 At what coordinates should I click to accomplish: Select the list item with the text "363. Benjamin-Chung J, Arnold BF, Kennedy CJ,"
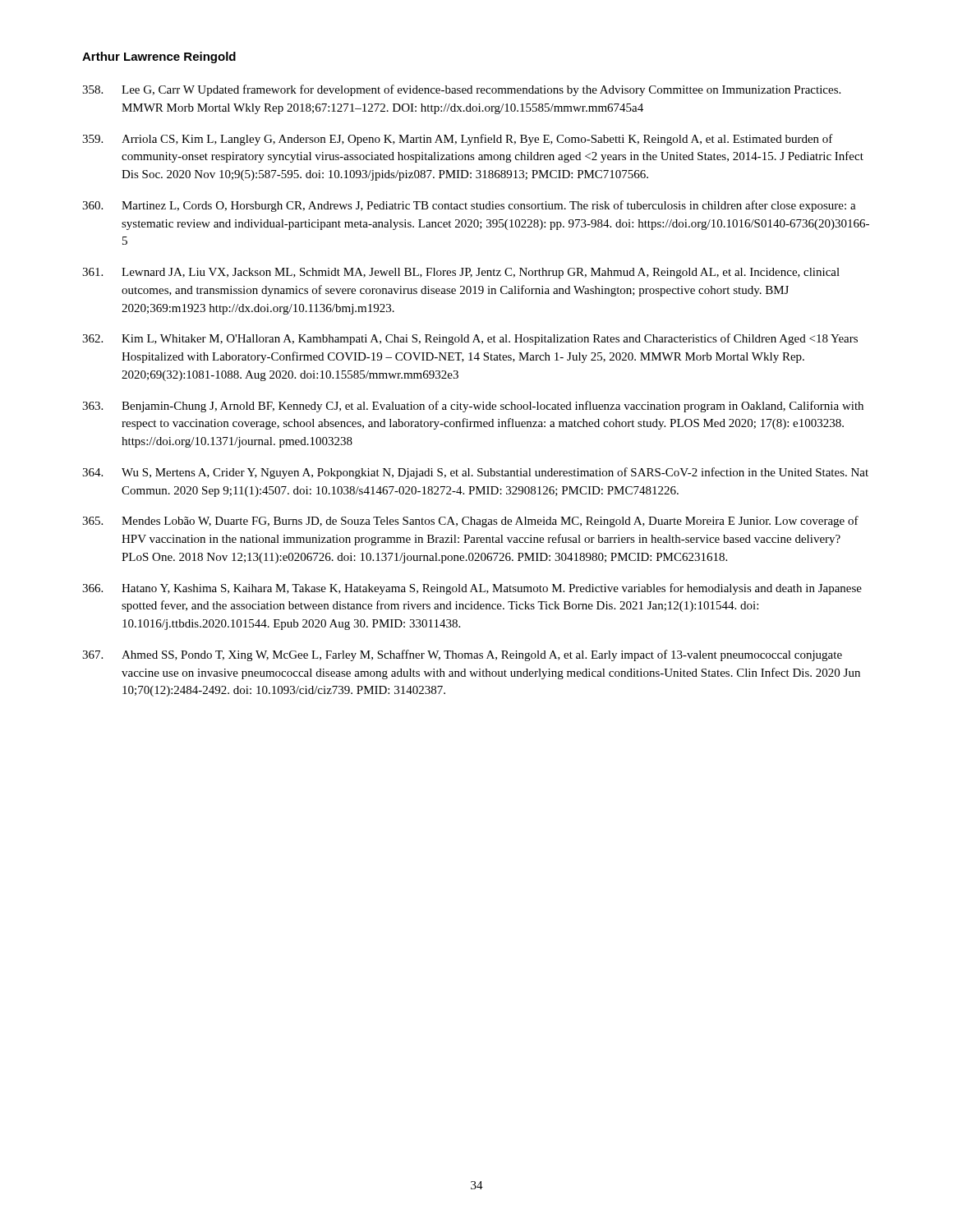[x=476, y=424]
